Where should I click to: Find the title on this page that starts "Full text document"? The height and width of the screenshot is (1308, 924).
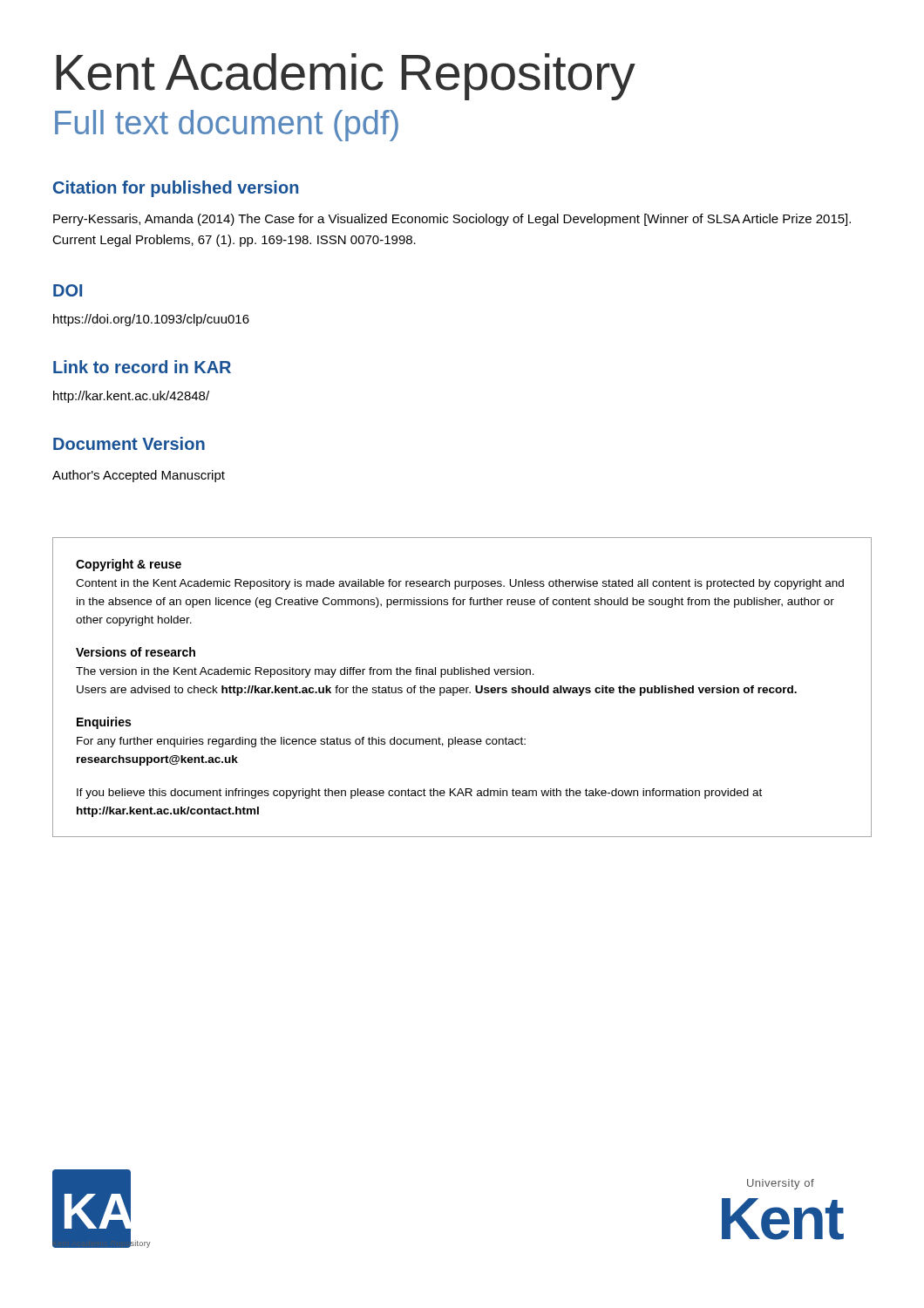(x=227, y=126)
